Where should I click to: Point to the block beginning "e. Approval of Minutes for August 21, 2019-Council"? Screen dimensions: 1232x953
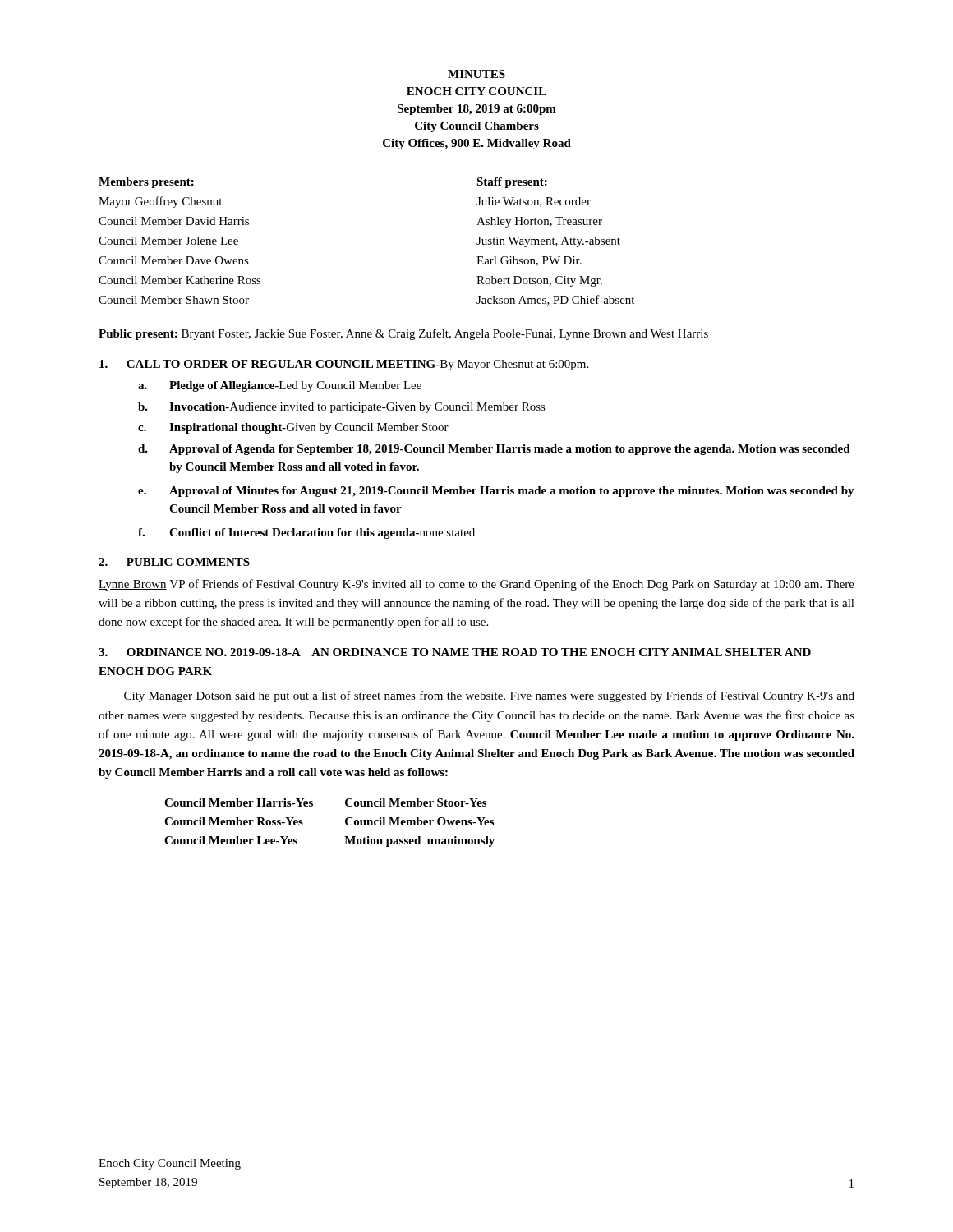[x=496, y=499]
